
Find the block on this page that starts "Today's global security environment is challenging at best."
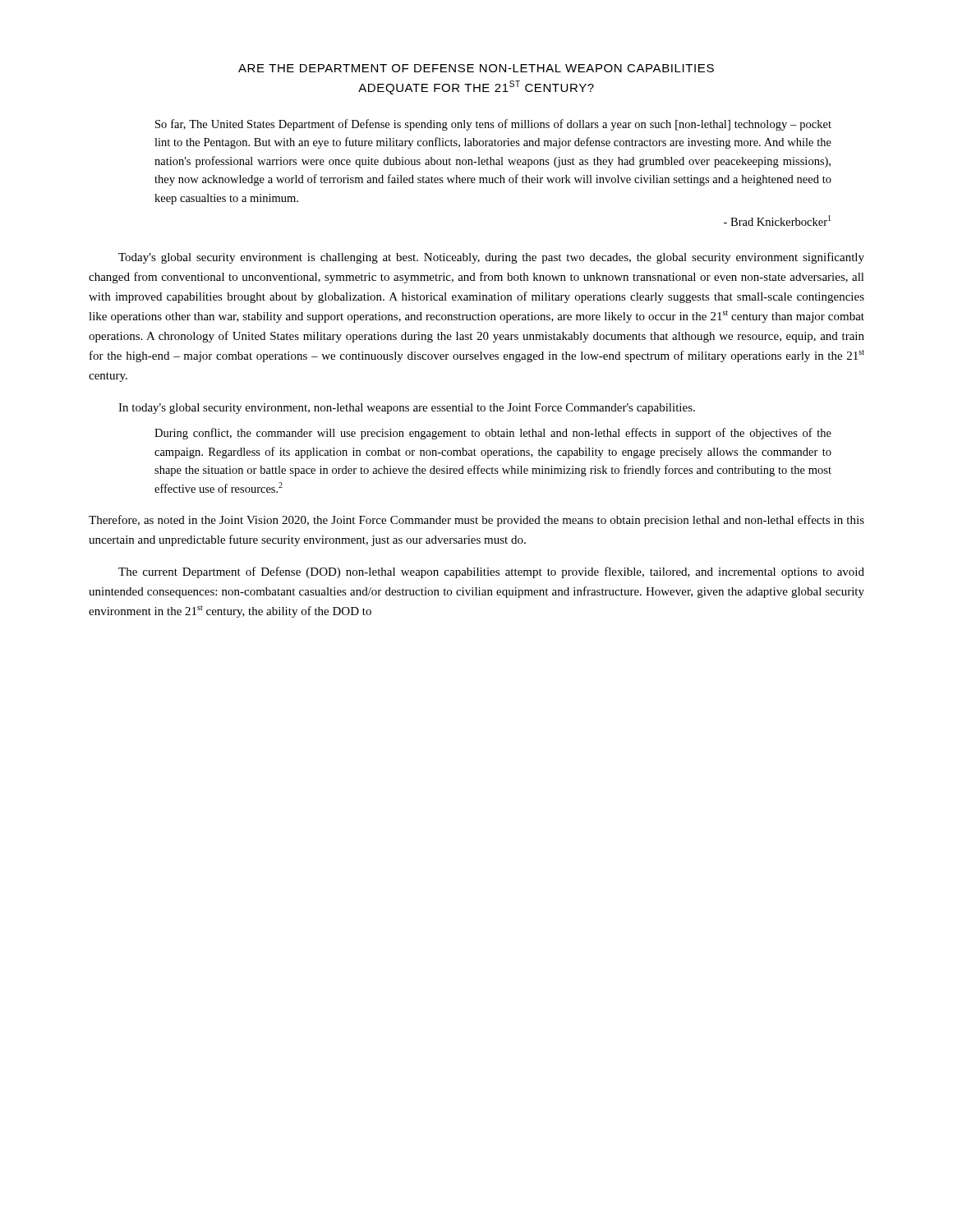point(476,317)
